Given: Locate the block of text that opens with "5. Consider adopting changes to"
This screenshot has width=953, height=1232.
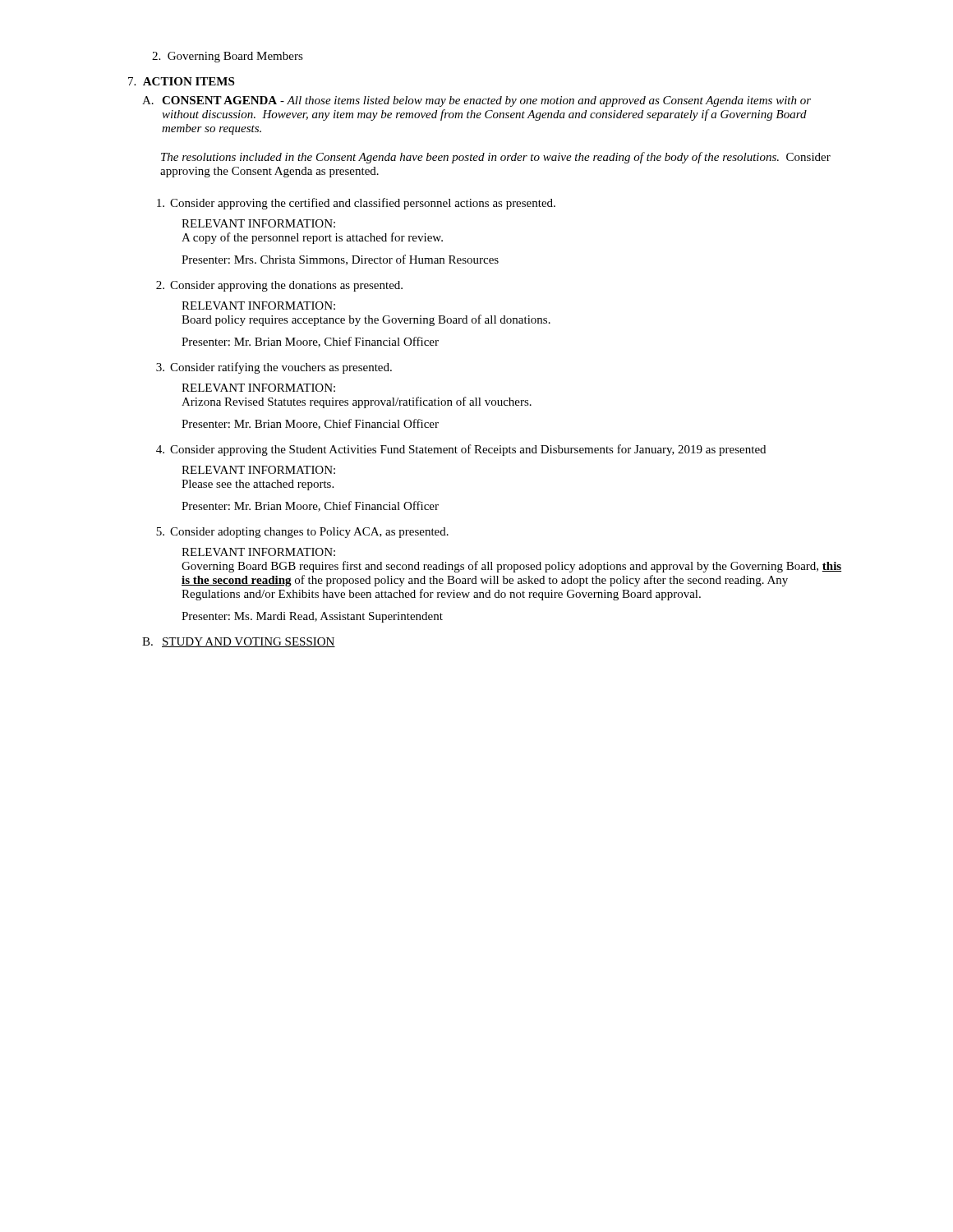Looking at the screenshot, I should click(302, 533).
